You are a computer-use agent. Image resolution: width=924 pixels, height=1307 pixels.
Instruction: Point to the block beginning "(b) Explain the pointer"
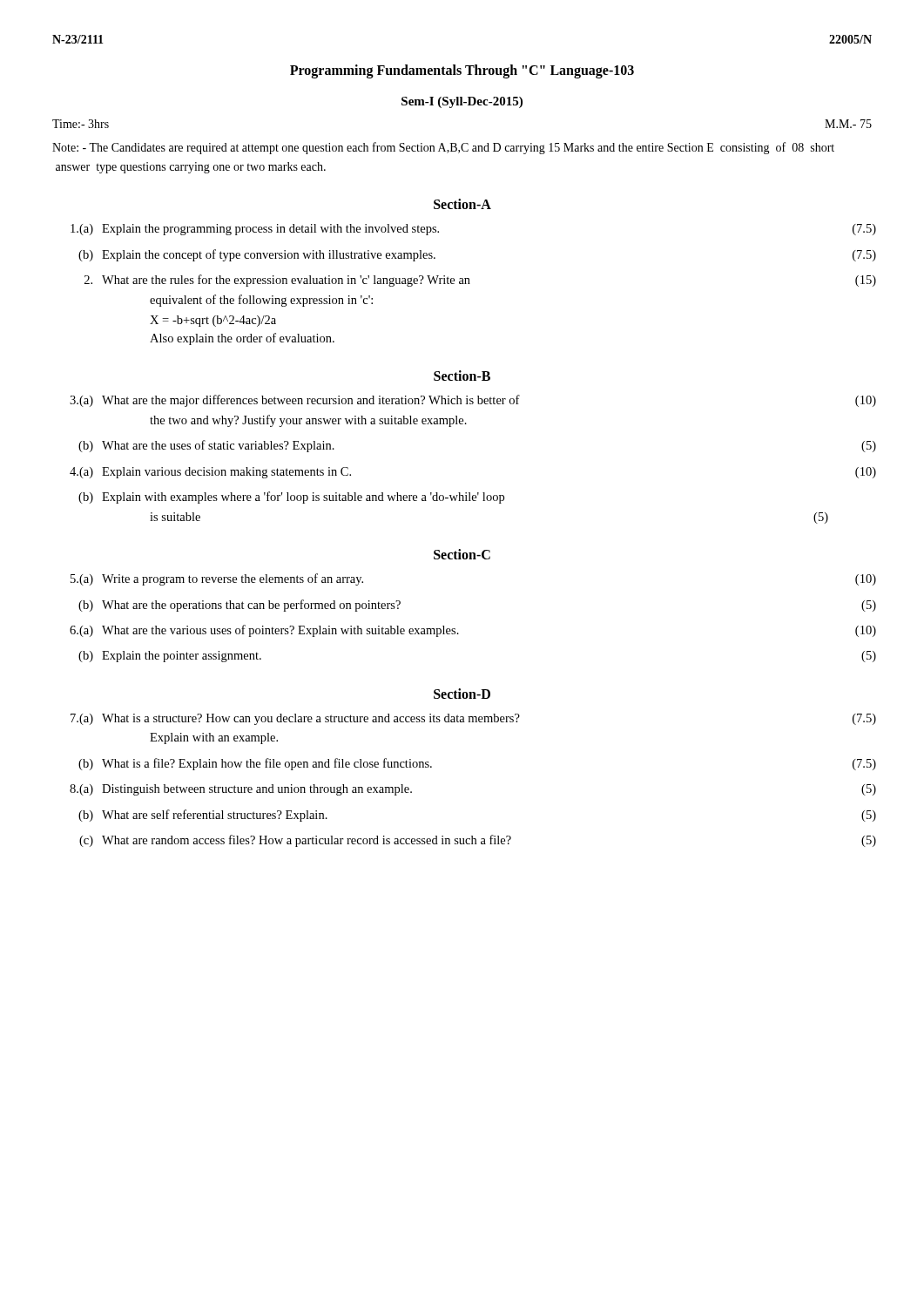(174, 657)
